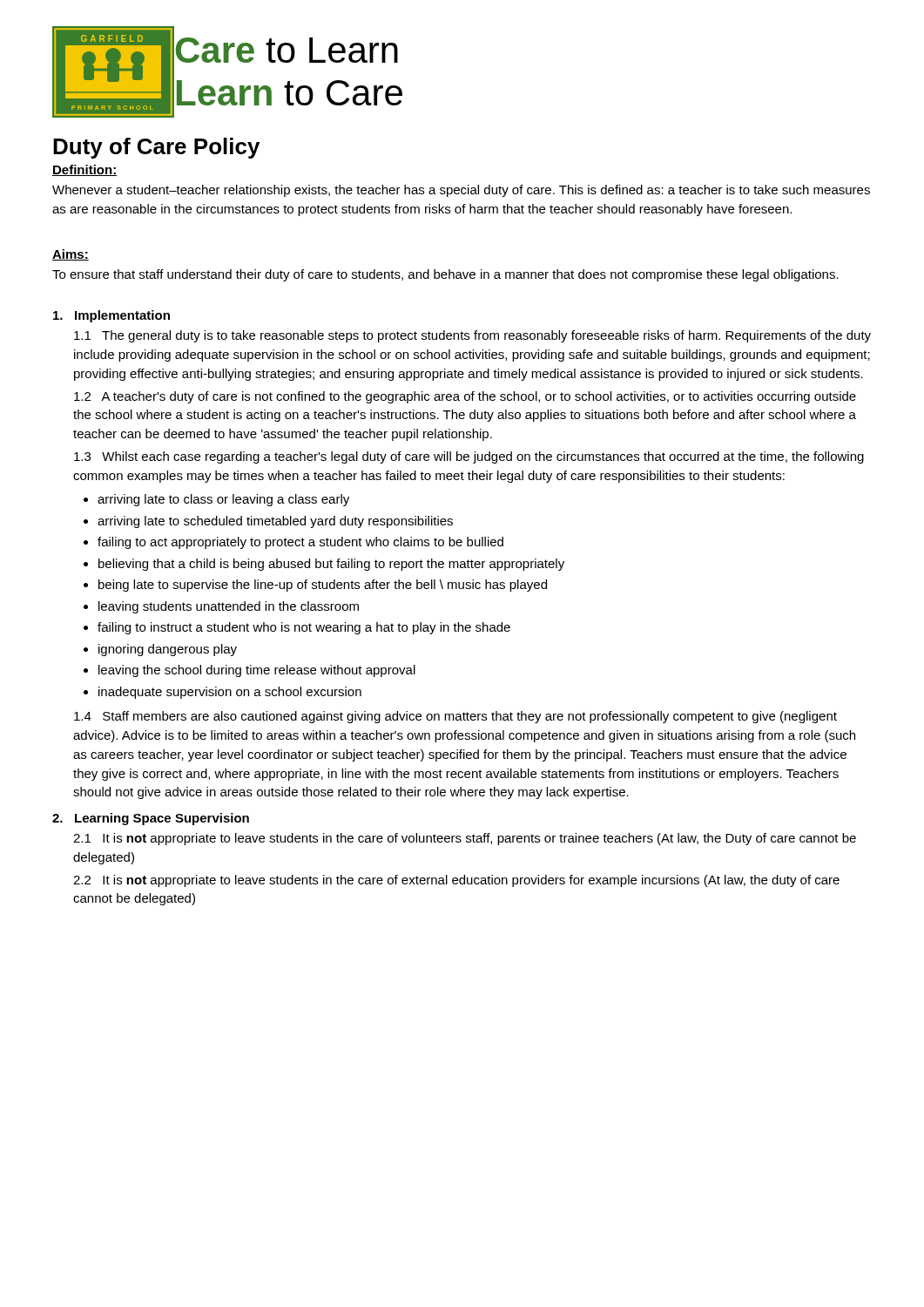Find the region starting "1 It is not appropriate"

(465, 847)
